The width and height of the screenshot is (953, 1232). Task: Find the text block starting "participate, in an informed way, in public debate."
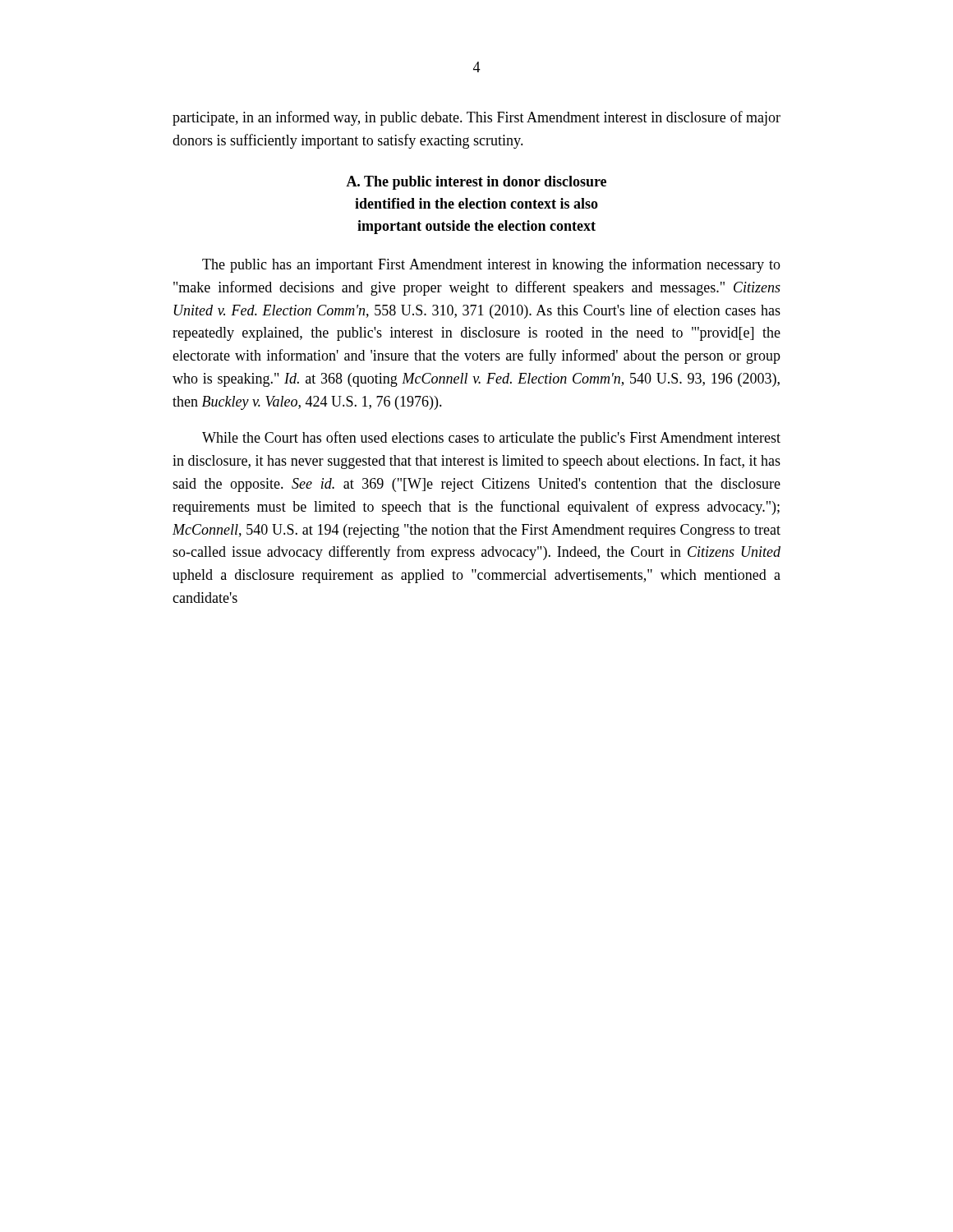[x=476, y=129]
